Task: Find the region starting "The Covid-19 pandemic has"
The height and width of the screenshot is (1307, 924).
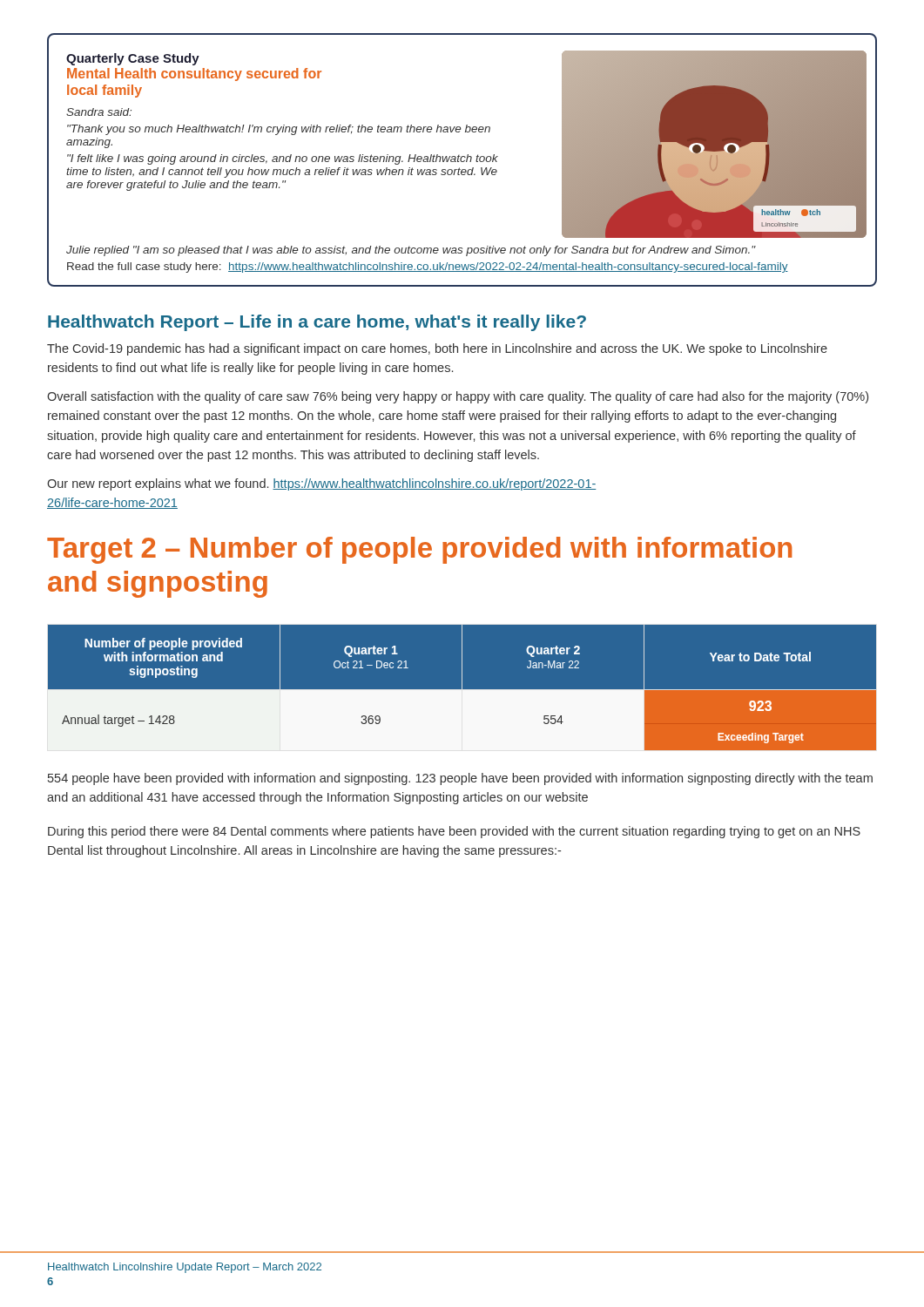Action: [x=462, y=426]
